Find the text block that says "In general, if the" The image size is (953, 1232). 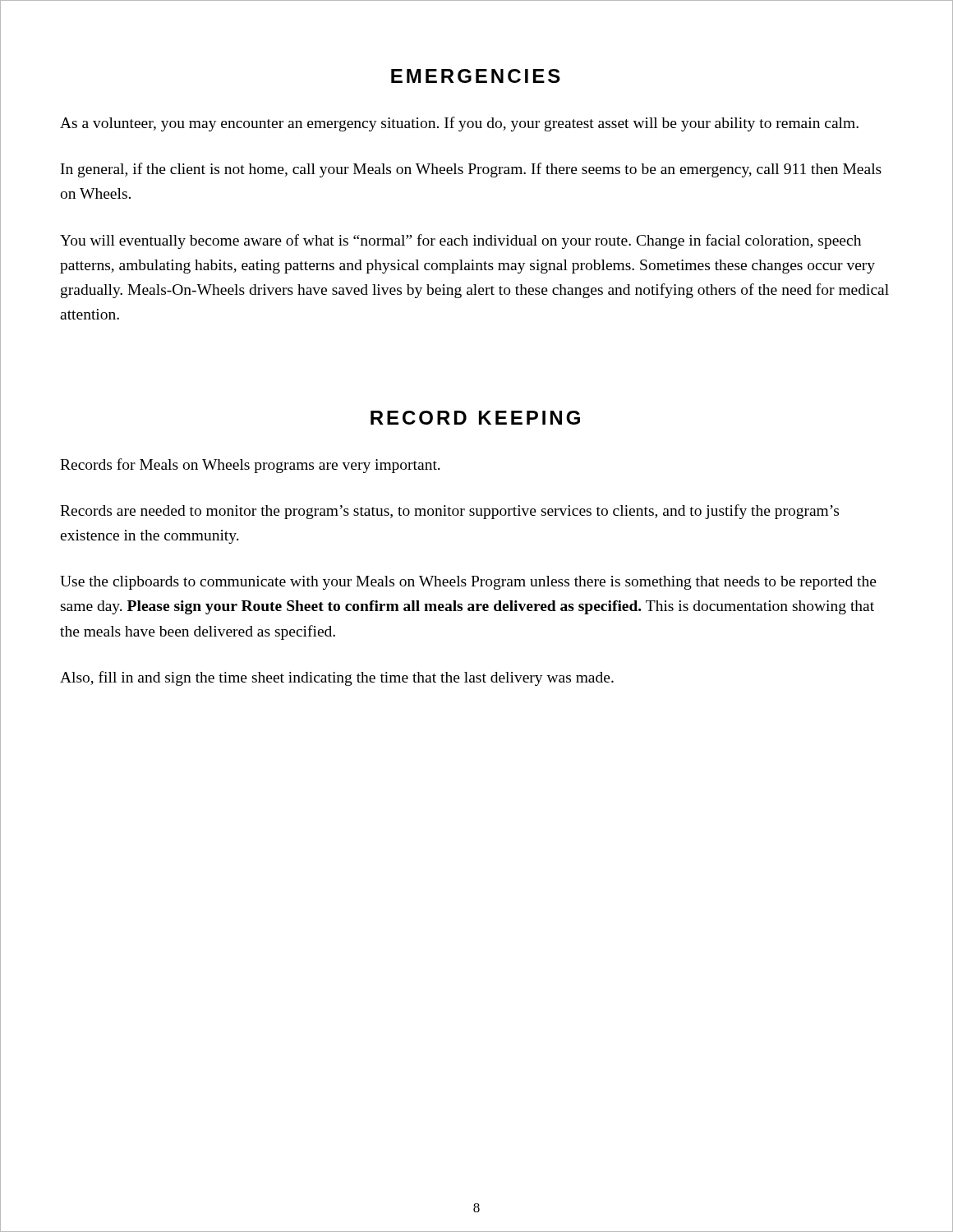(471, 181)
